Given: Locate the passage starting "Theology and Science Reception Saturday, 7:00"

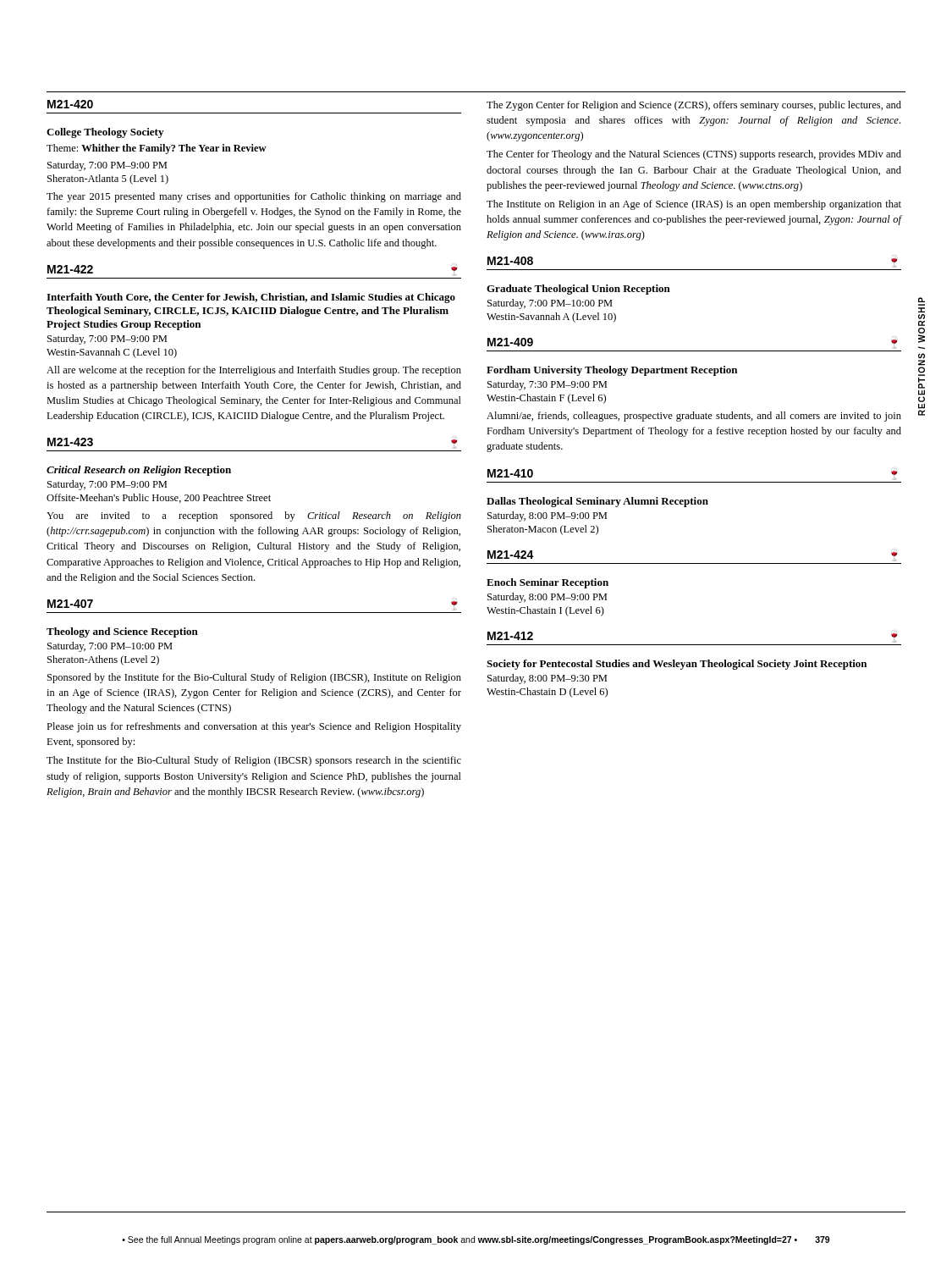Looking at the screenshot, I should 122,632.
